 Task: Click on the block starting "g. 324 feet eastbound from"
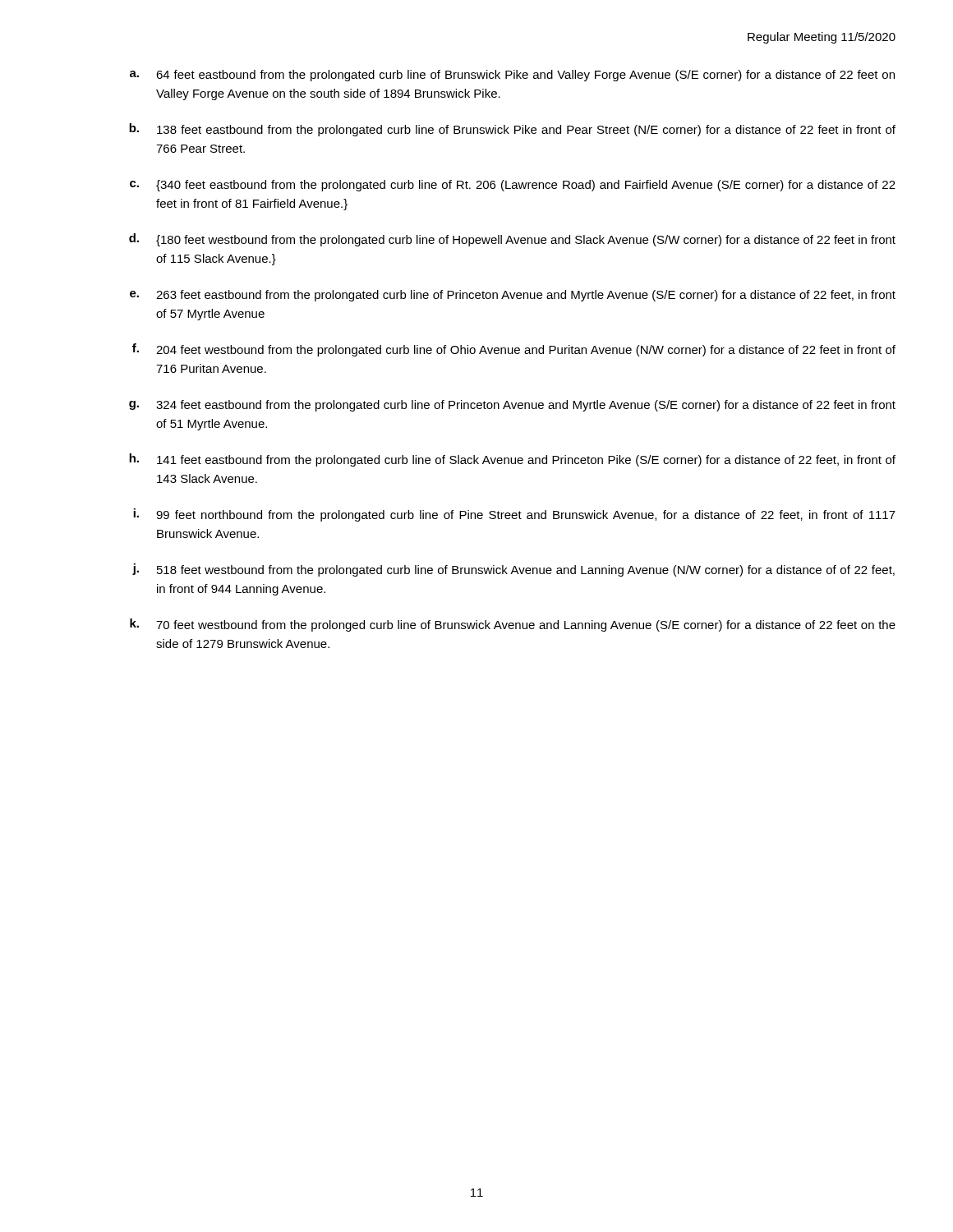click(501, 414)
